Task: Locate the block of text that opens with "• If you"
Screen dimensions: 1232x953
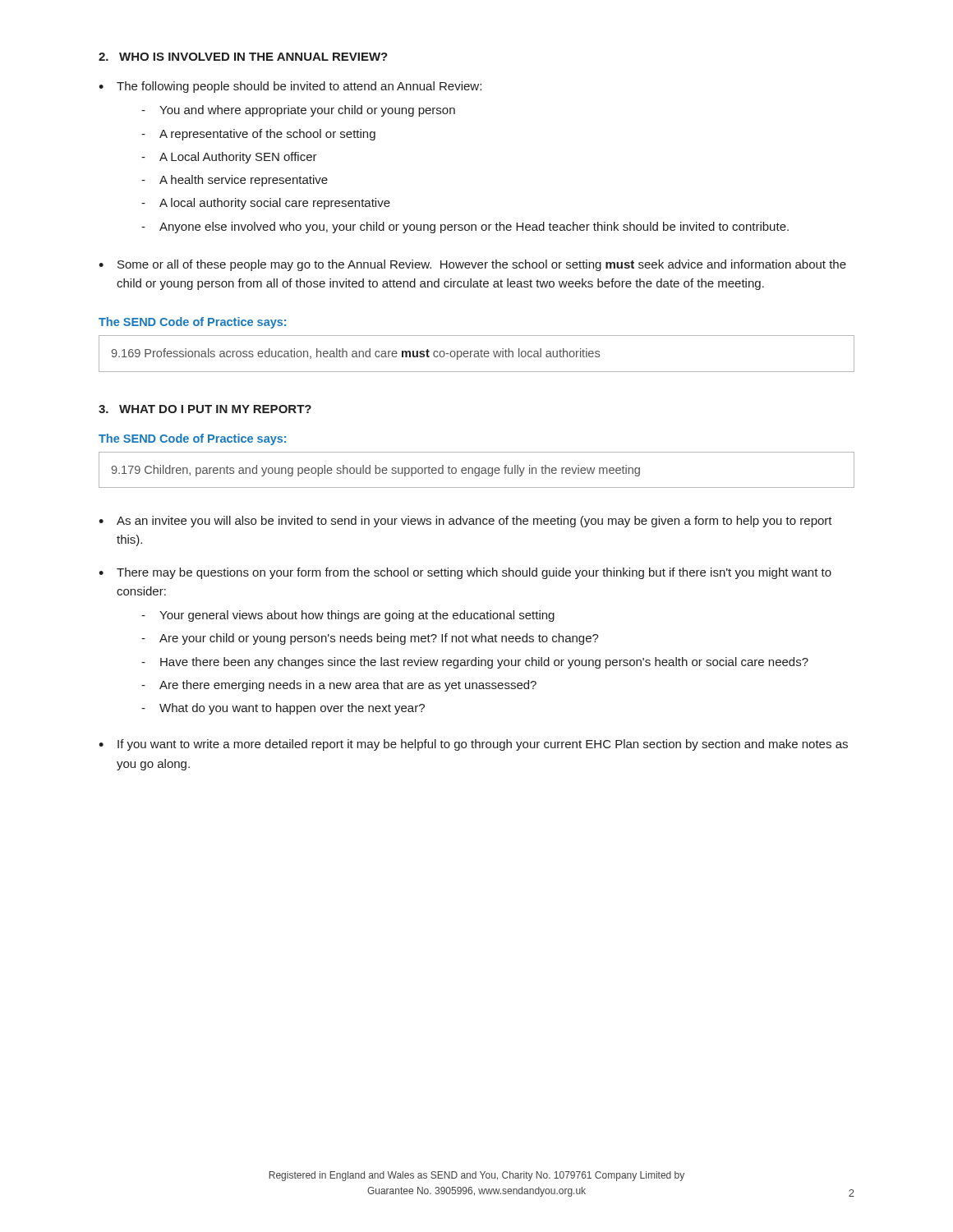Action: 476,754
